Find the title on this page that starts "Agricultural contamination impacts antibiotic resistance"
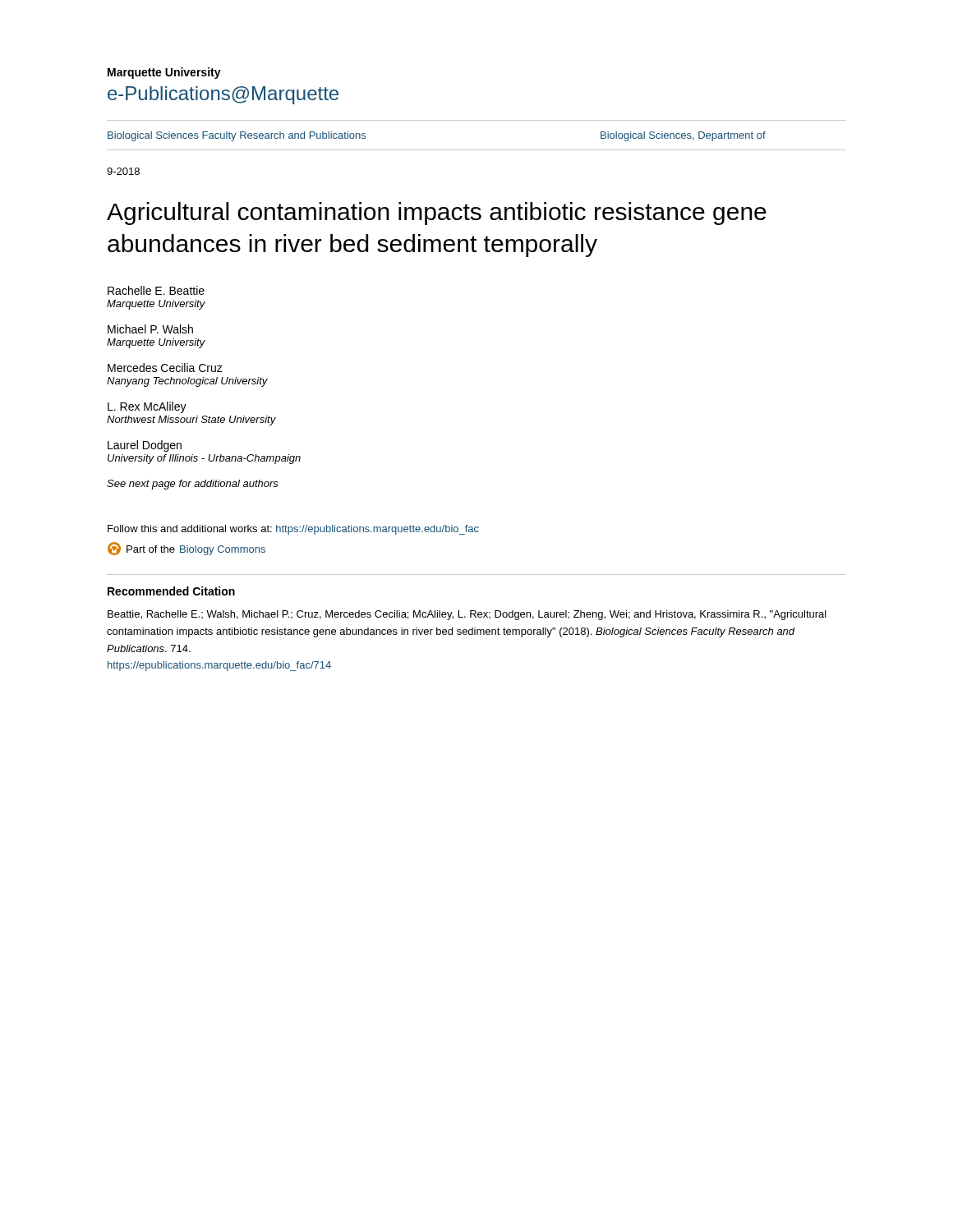The width and height of the screenshot is (953, 1232). [x=437, y=228]
